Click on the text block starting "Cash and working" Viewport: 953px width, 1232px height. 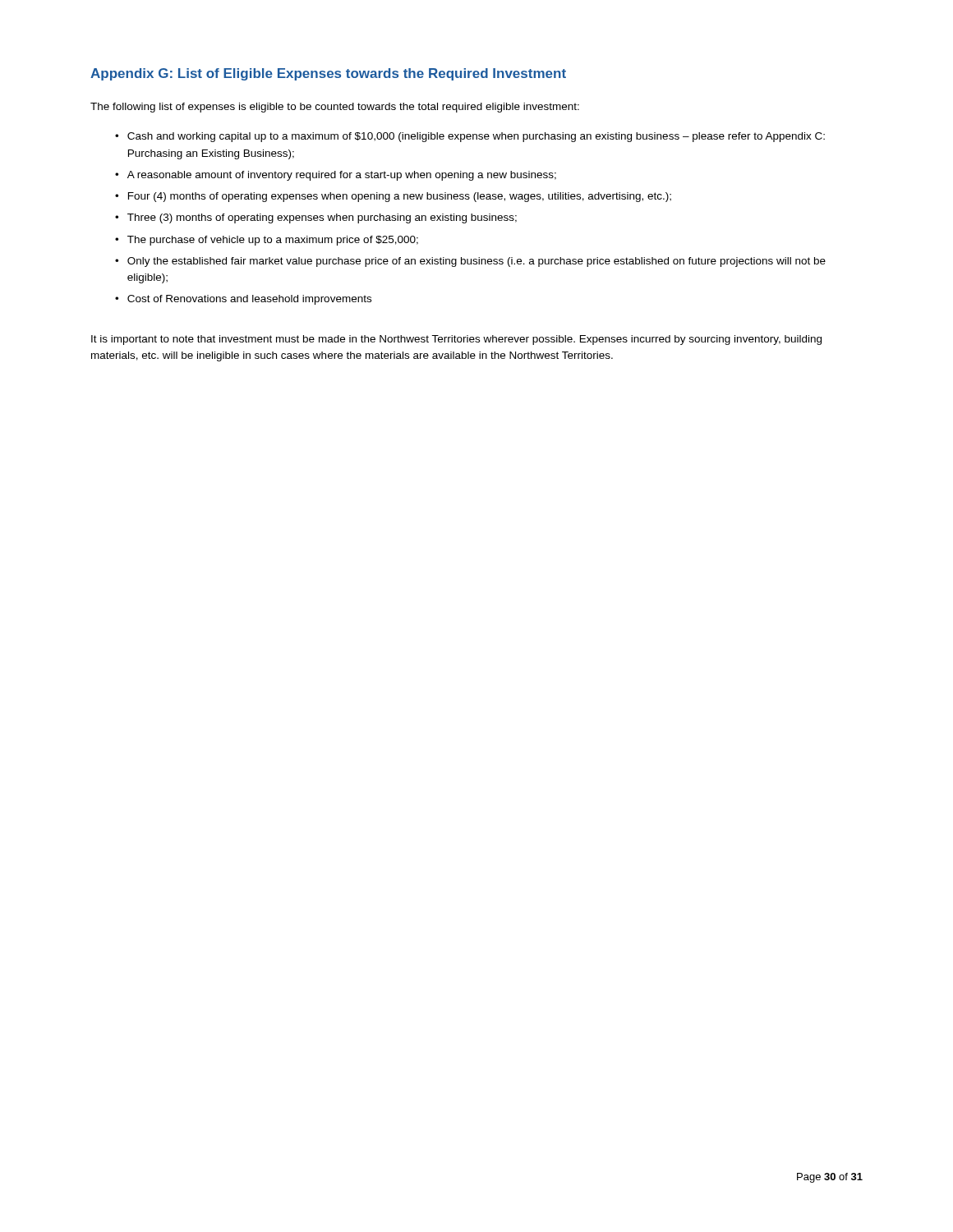click(x=495, y=145)
